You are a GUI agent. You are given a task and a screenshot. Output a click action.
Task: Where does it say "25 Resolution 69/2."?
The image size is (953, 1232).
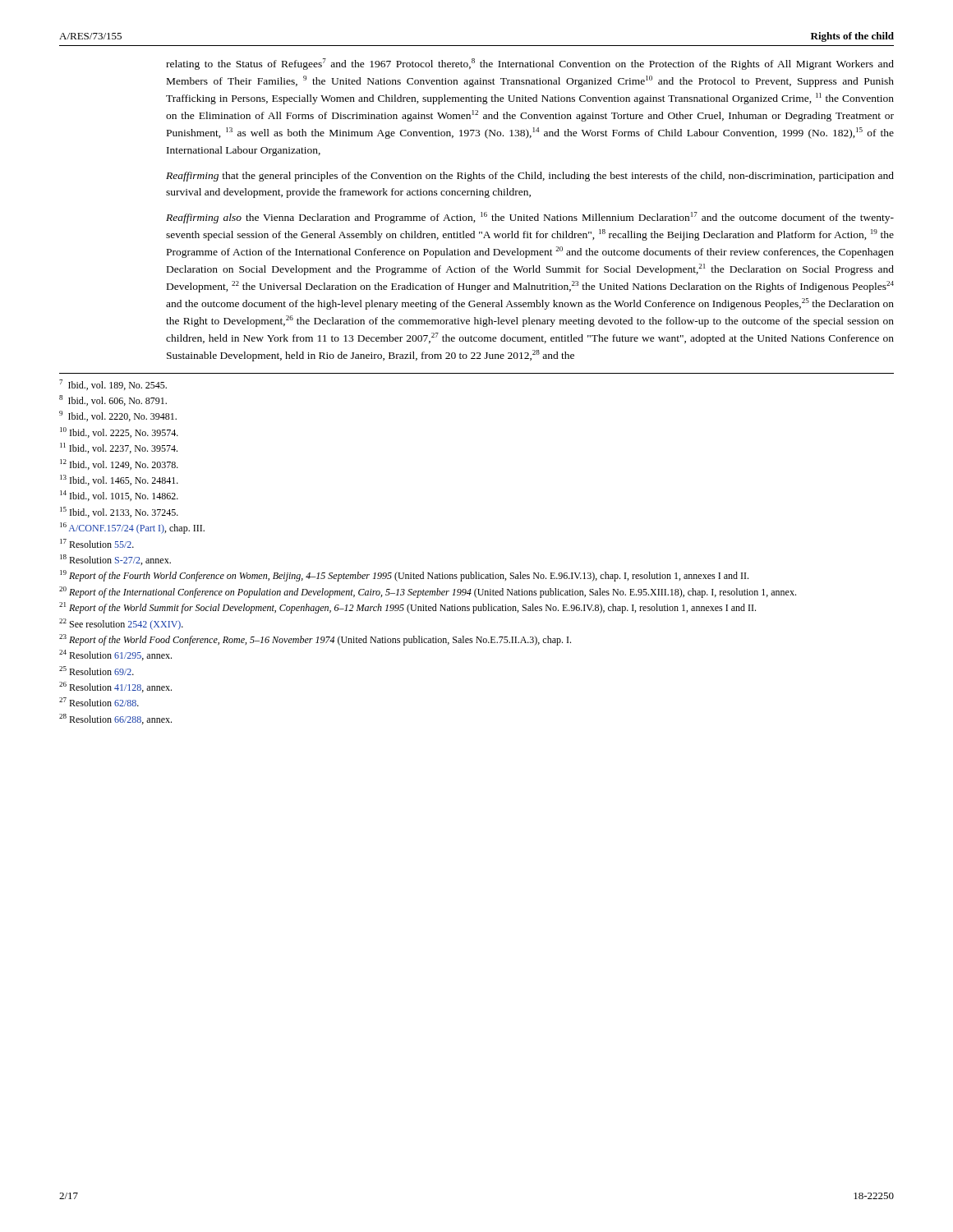pyautogui.click(x=97, y=671)
